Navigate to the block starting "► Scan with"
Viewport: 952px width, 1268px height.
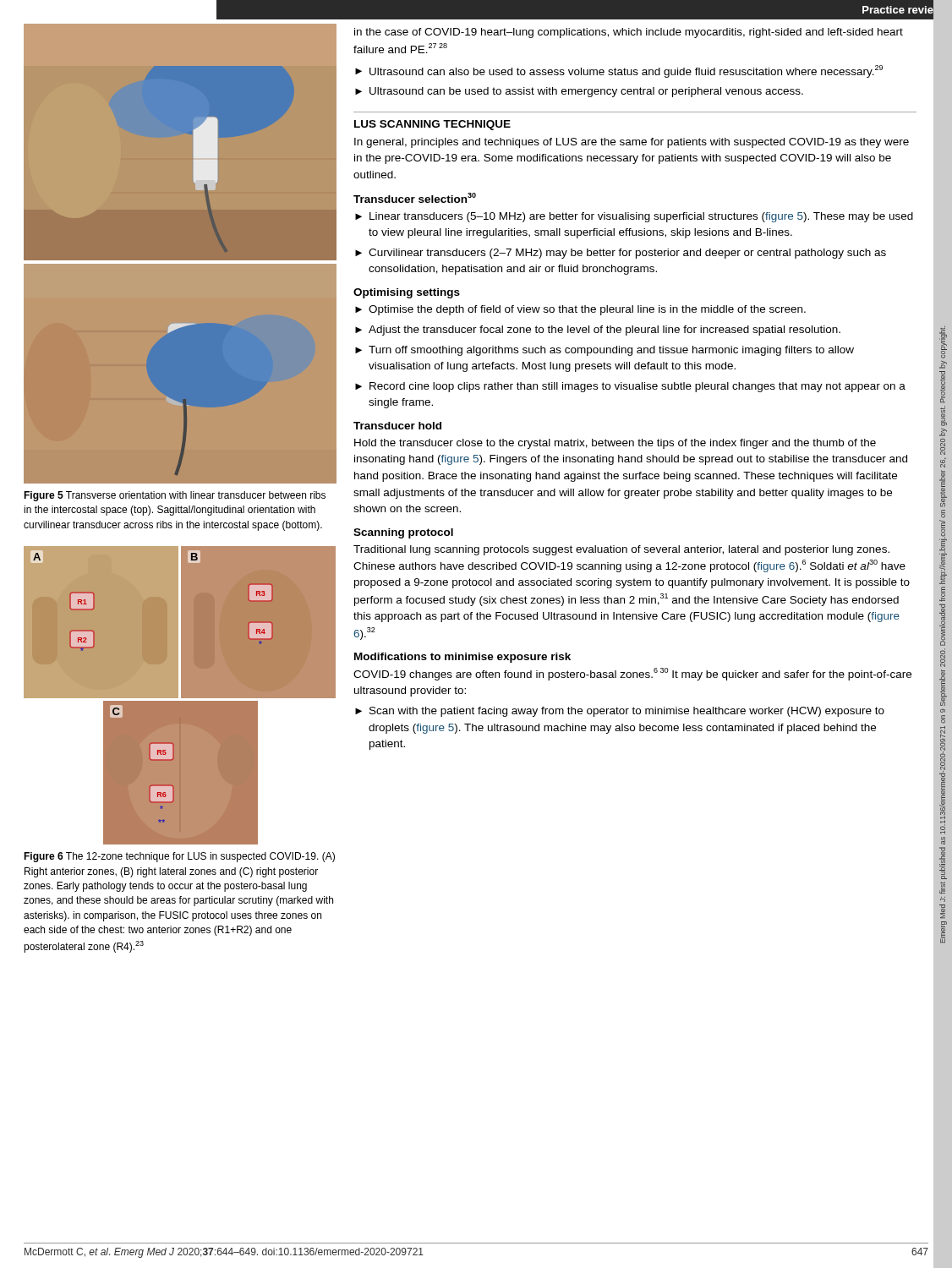635,727
